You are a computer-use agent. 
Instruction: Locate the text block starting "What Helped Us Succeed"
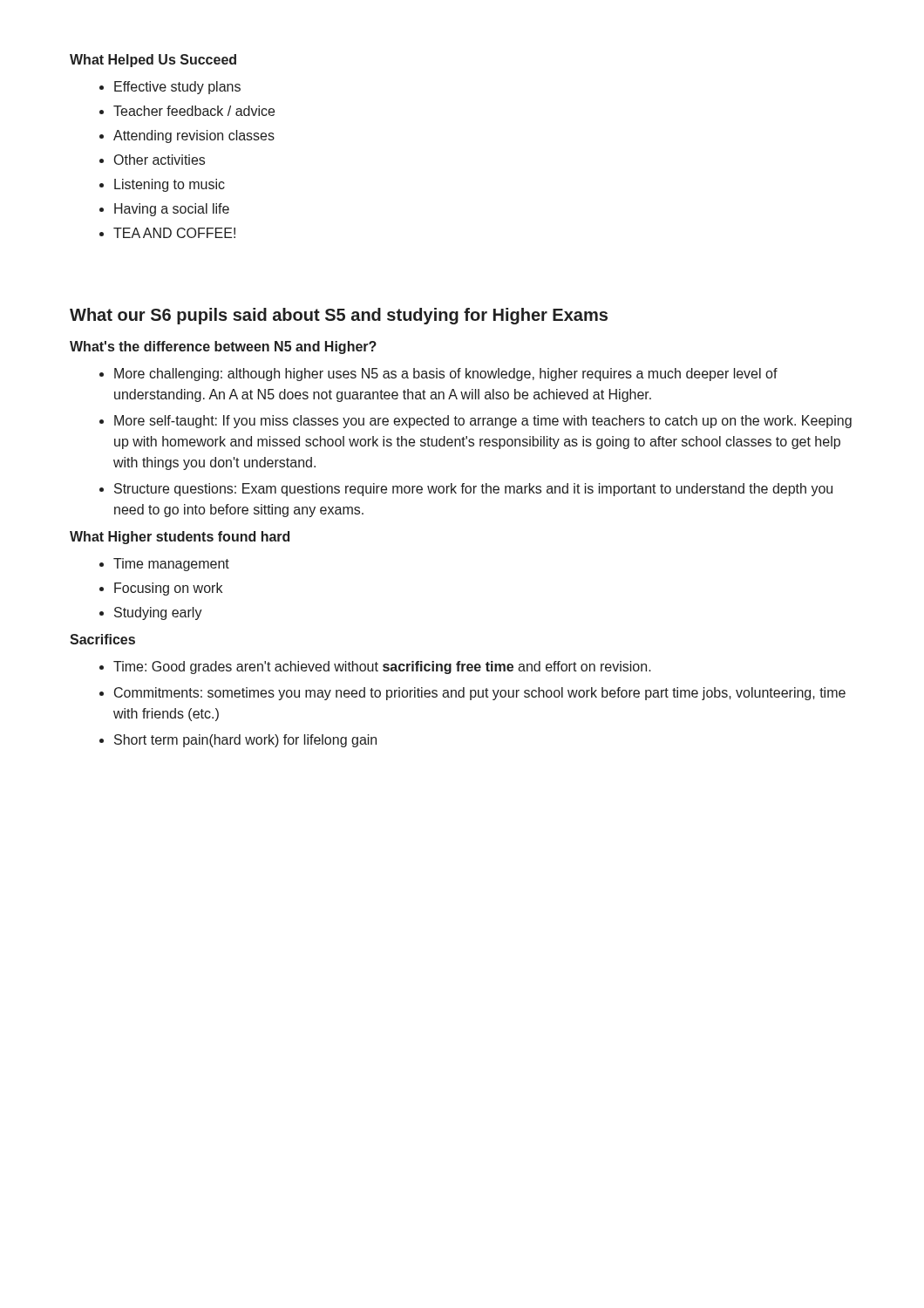pyautogui.click(x=153, y=60)
